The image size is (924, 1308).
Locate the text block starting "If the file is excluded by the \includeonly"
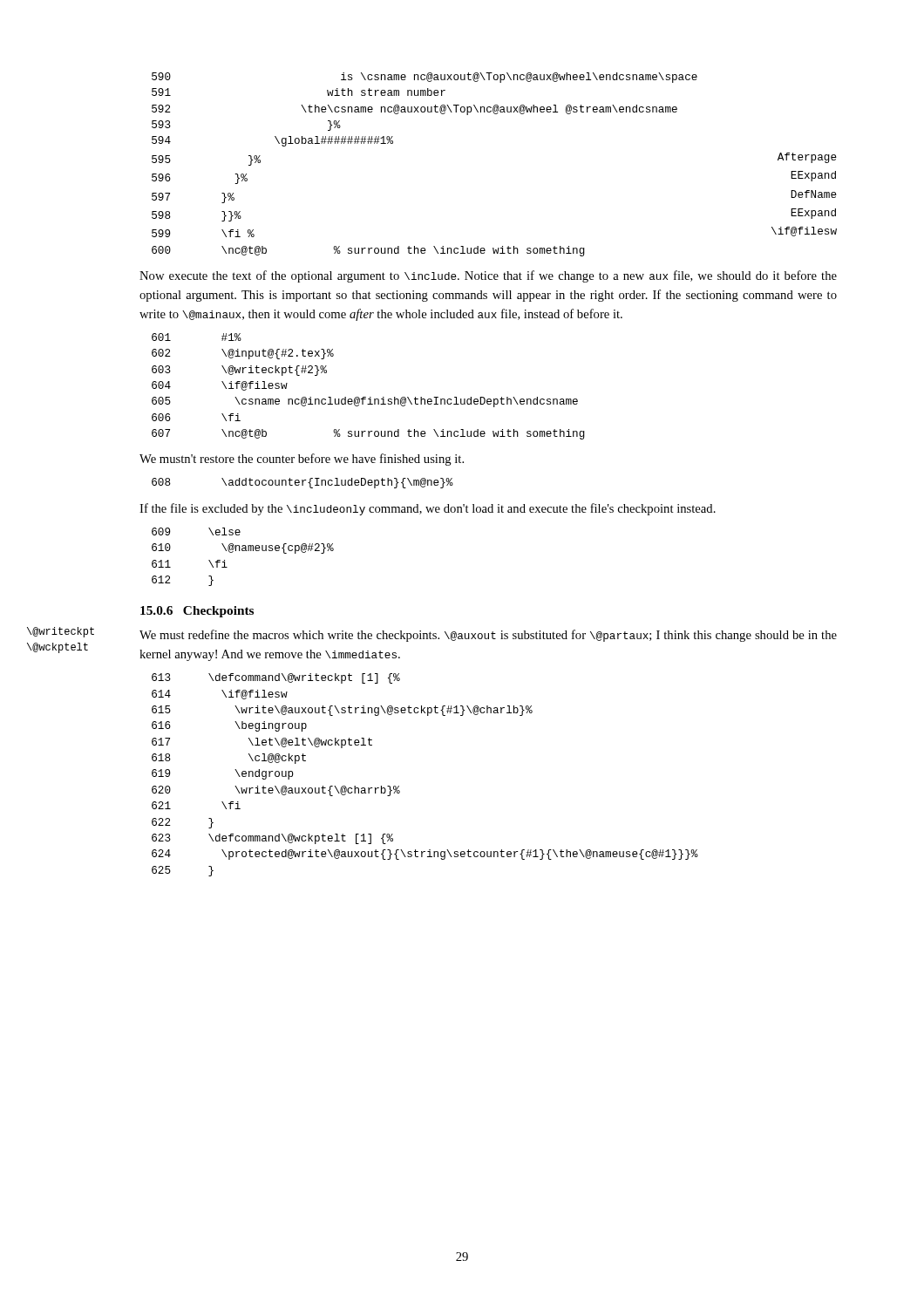[x=428, y=509]
